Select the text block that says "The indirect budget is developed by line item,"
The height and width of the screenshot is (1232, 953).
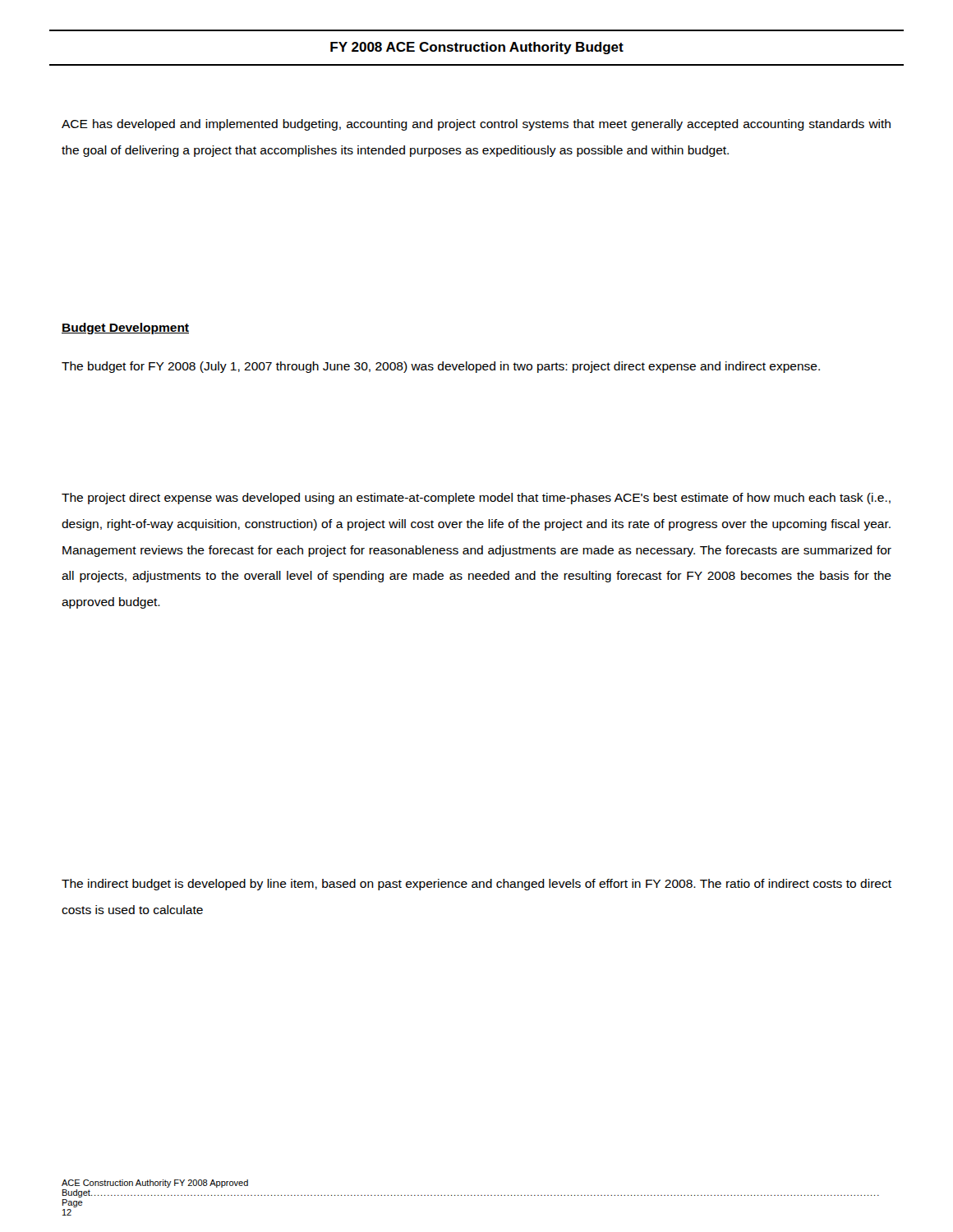pos(476,896)
